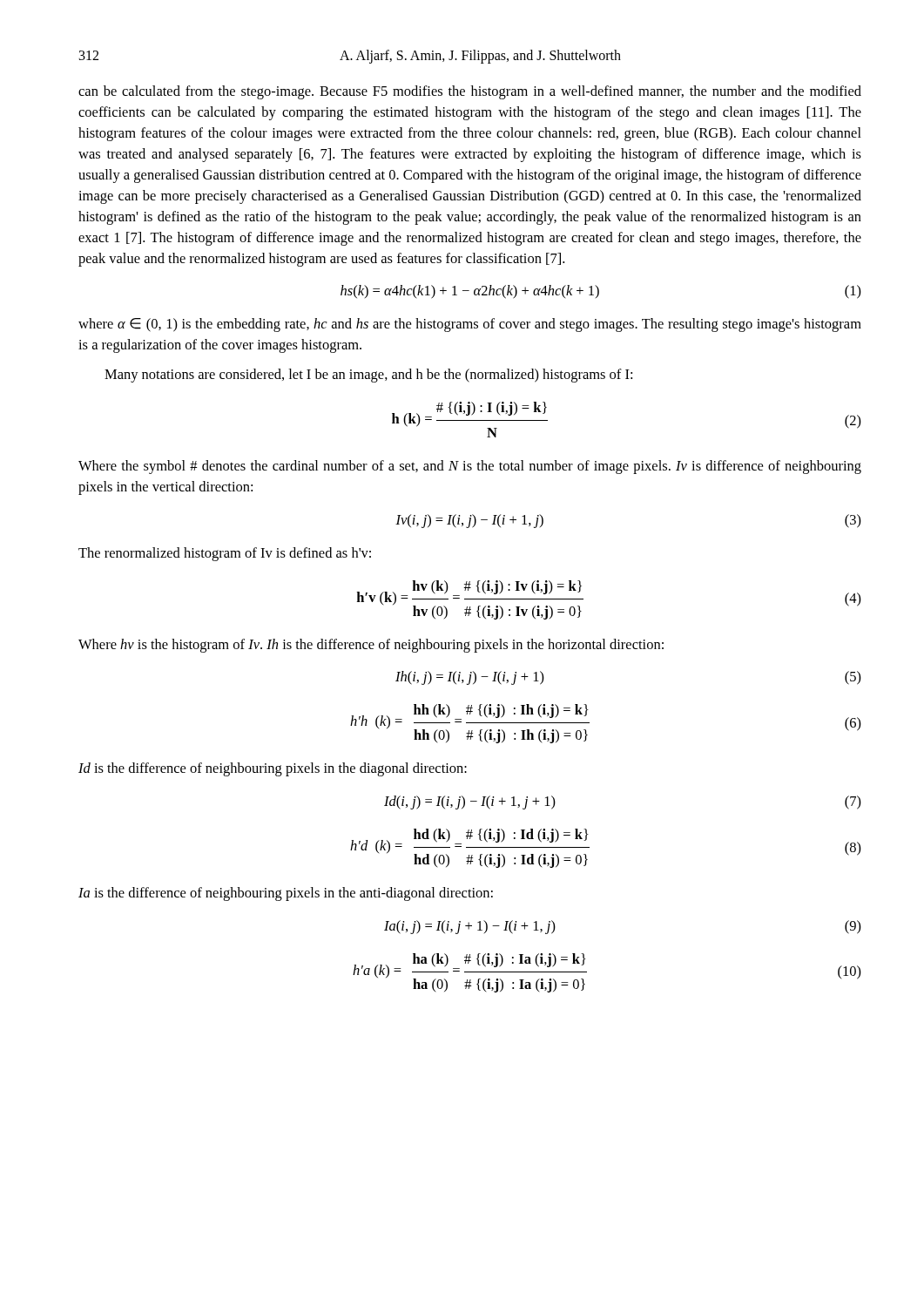The width and height of the screenshot is (924, 1307).
Task: Click on the text block with the text "can be calculated"
Action: pos(470,175)
